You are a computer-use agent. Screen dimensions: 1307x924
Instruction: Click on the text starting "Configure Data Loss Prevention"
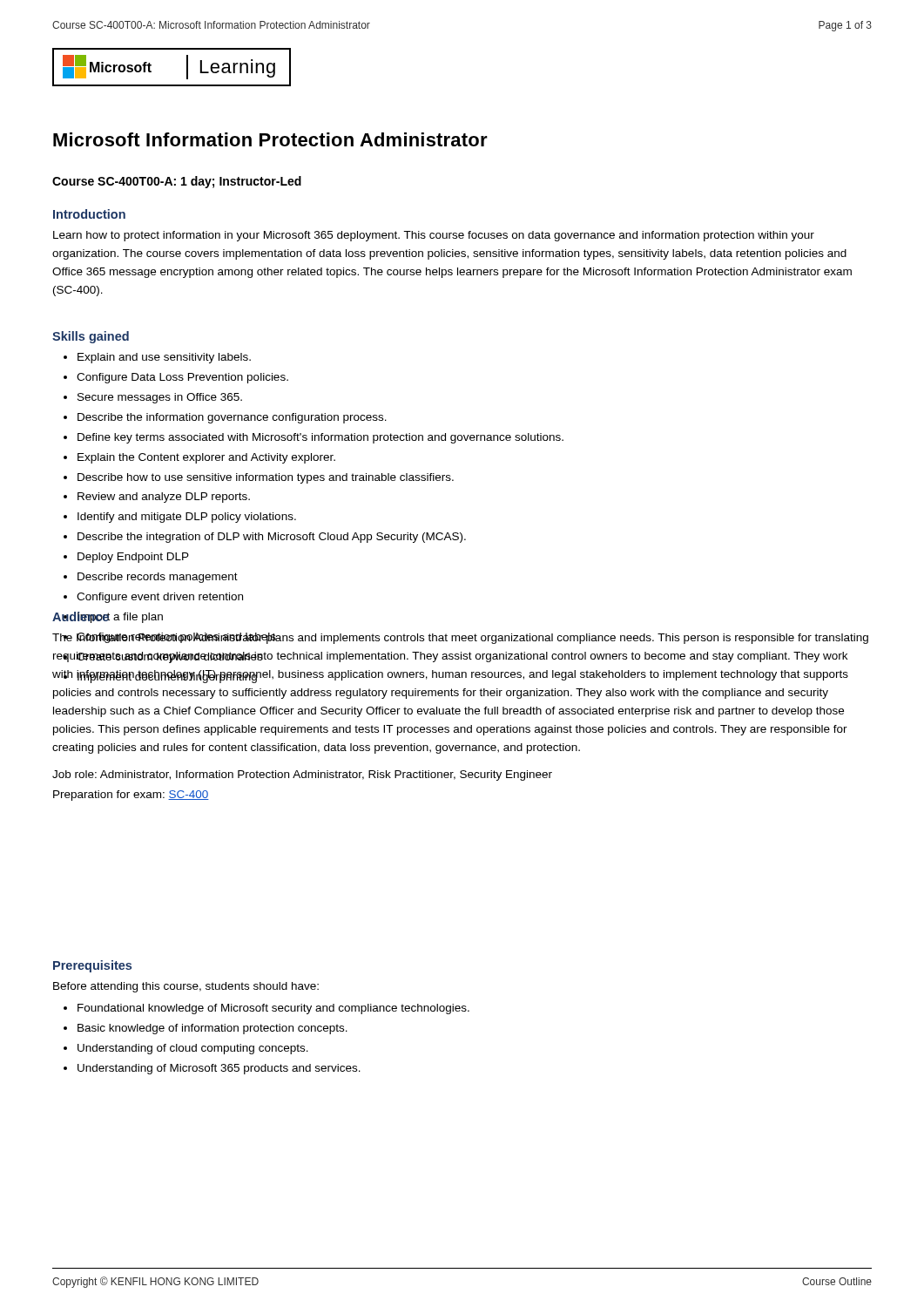click(183, 377)
